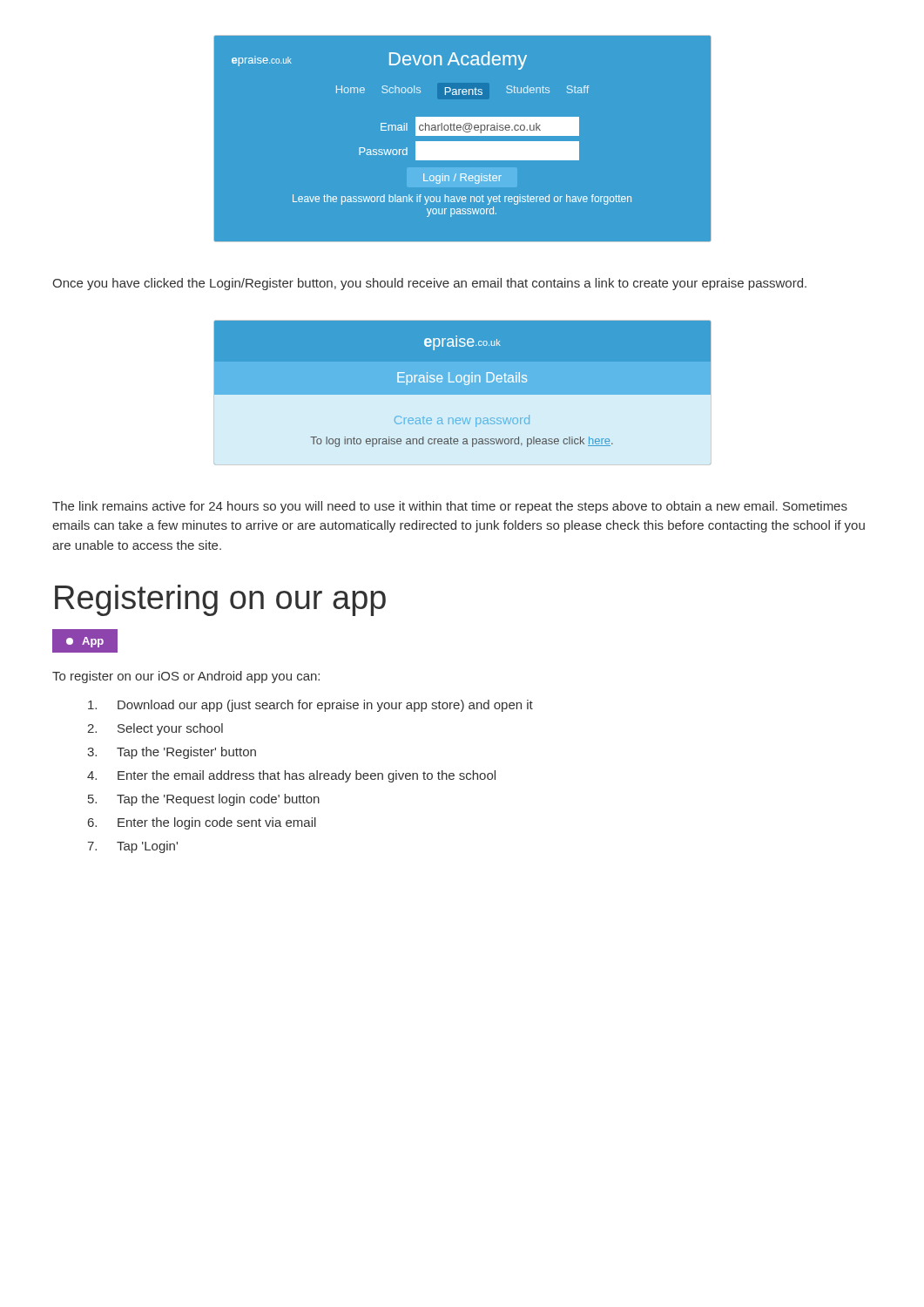Click on the block starting "2.Select your school"
The width and height of the screenshot is (924, 1307).
[155, 728]
